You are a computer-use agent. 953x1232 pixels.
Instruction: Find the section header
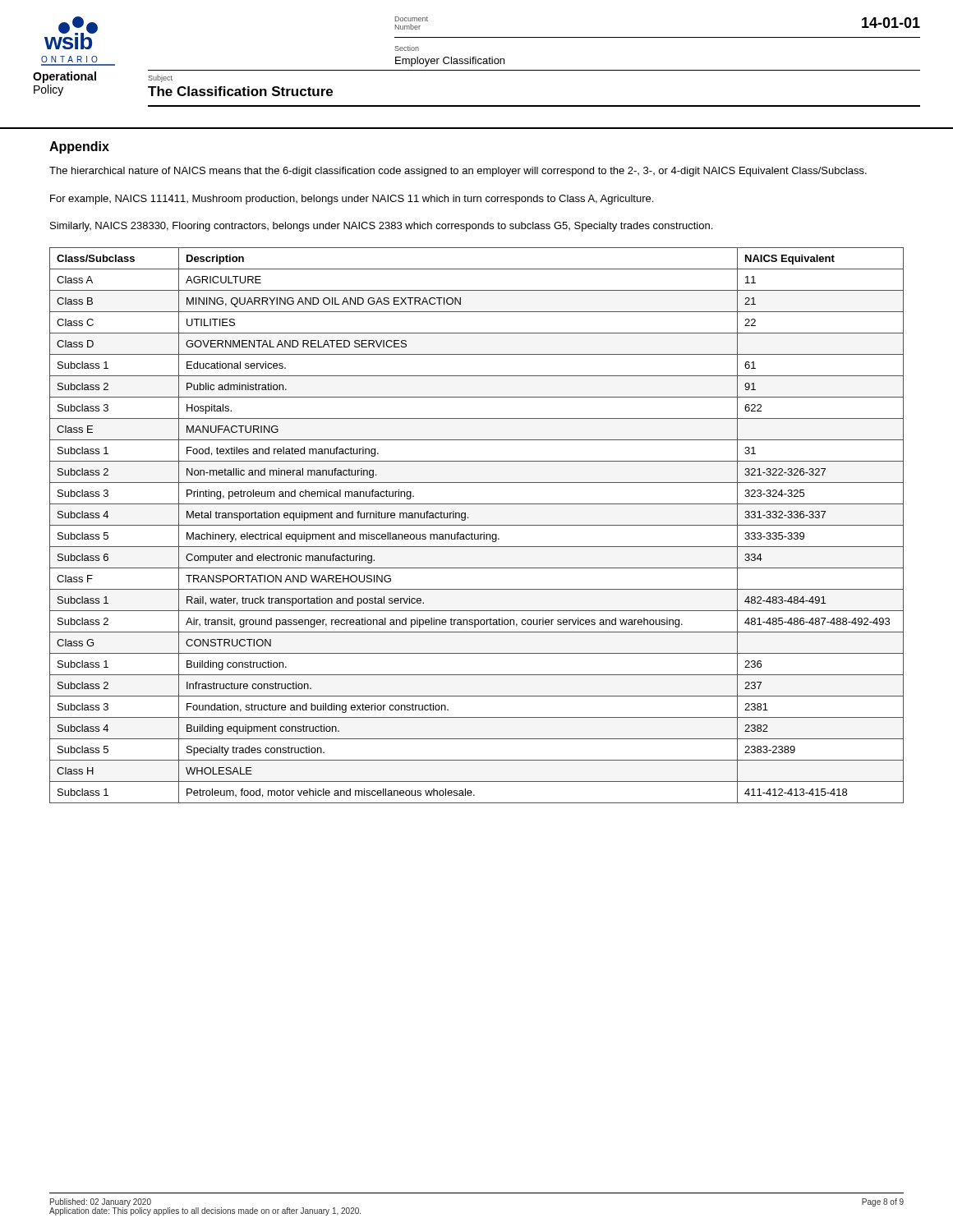pos(79,147)
